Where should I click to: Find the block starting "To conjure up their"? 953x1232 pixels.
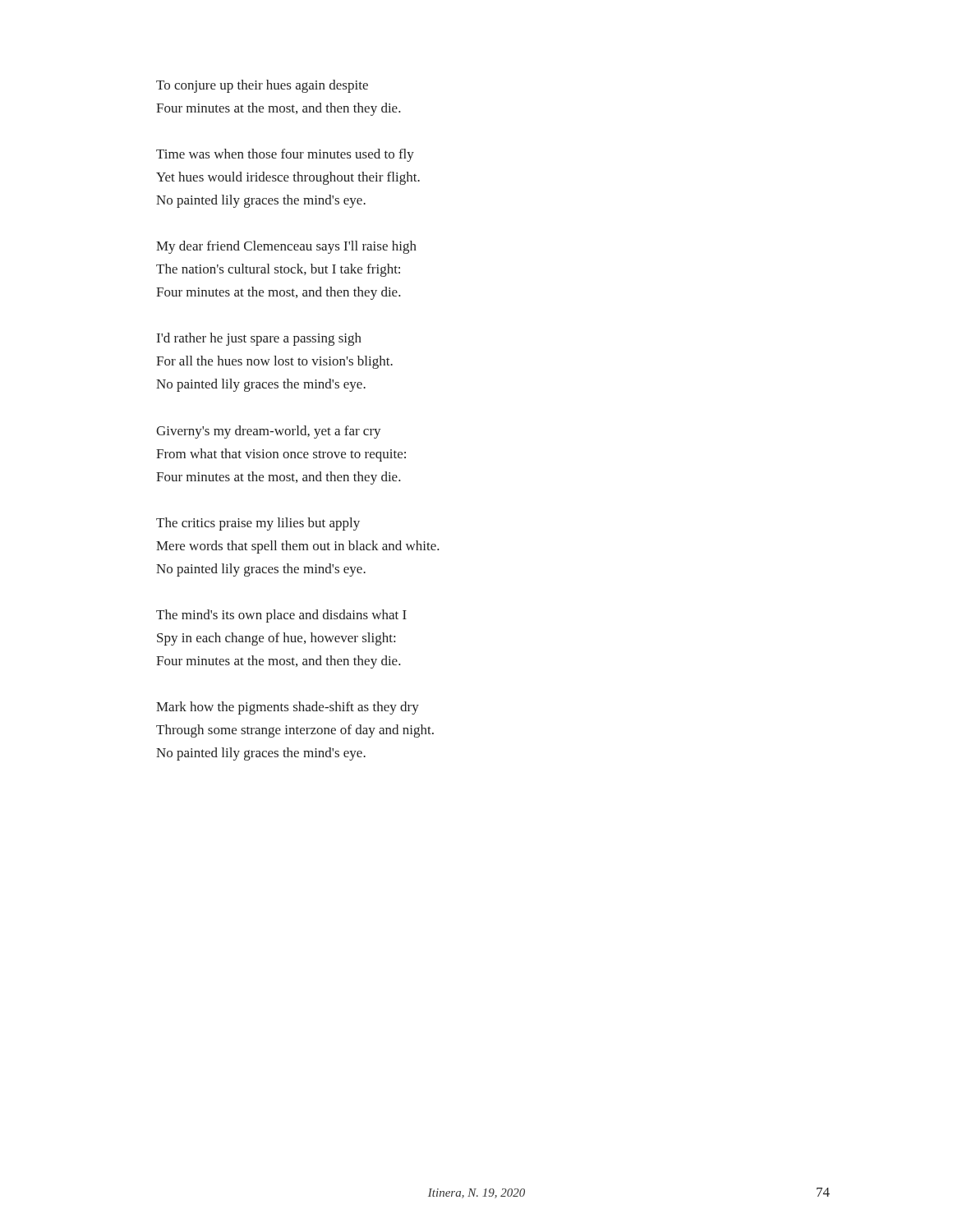[x=262, y=86]
